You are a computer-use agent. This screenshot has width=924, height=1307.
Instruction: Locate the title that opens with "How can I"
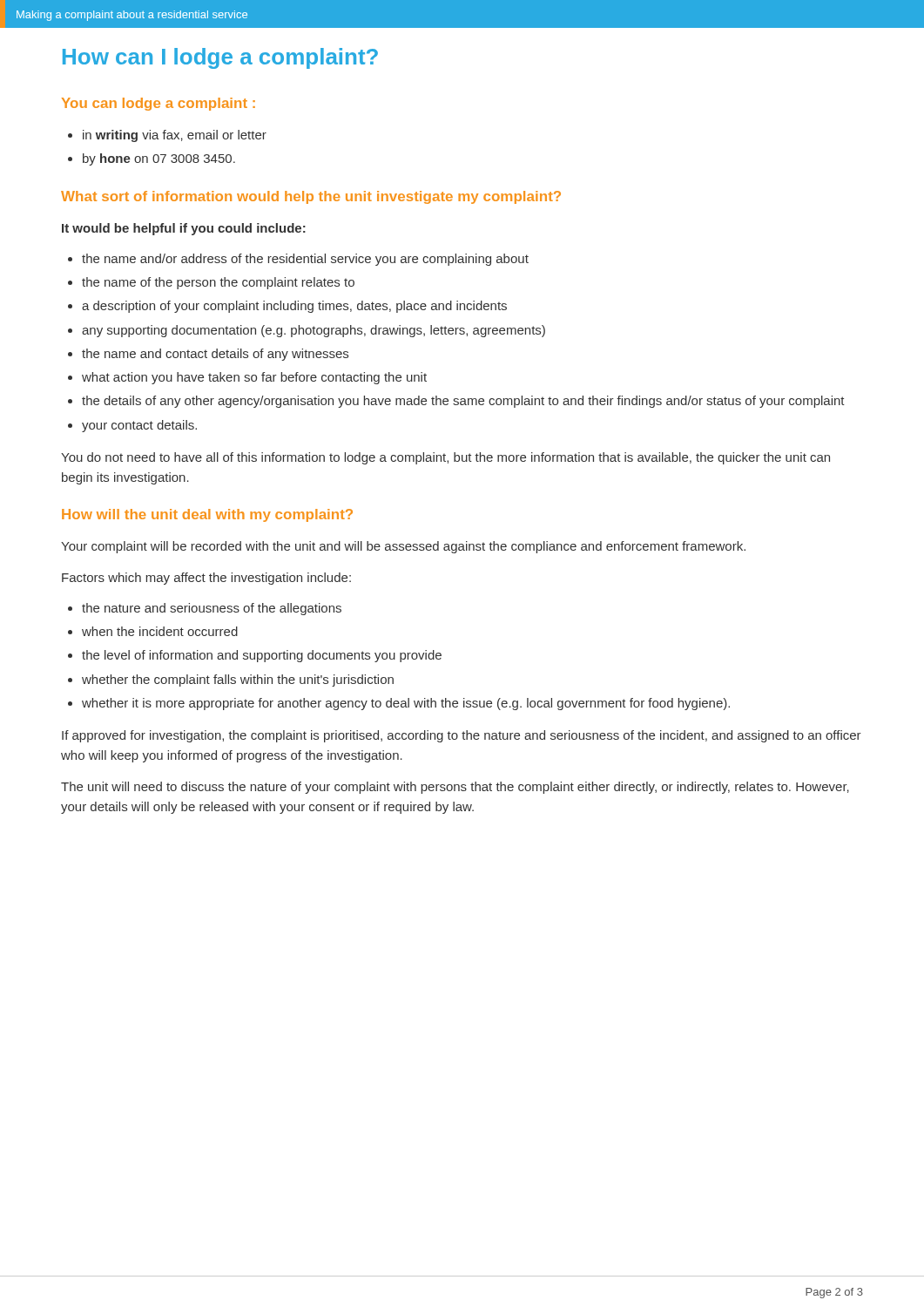tap(220, 58)
